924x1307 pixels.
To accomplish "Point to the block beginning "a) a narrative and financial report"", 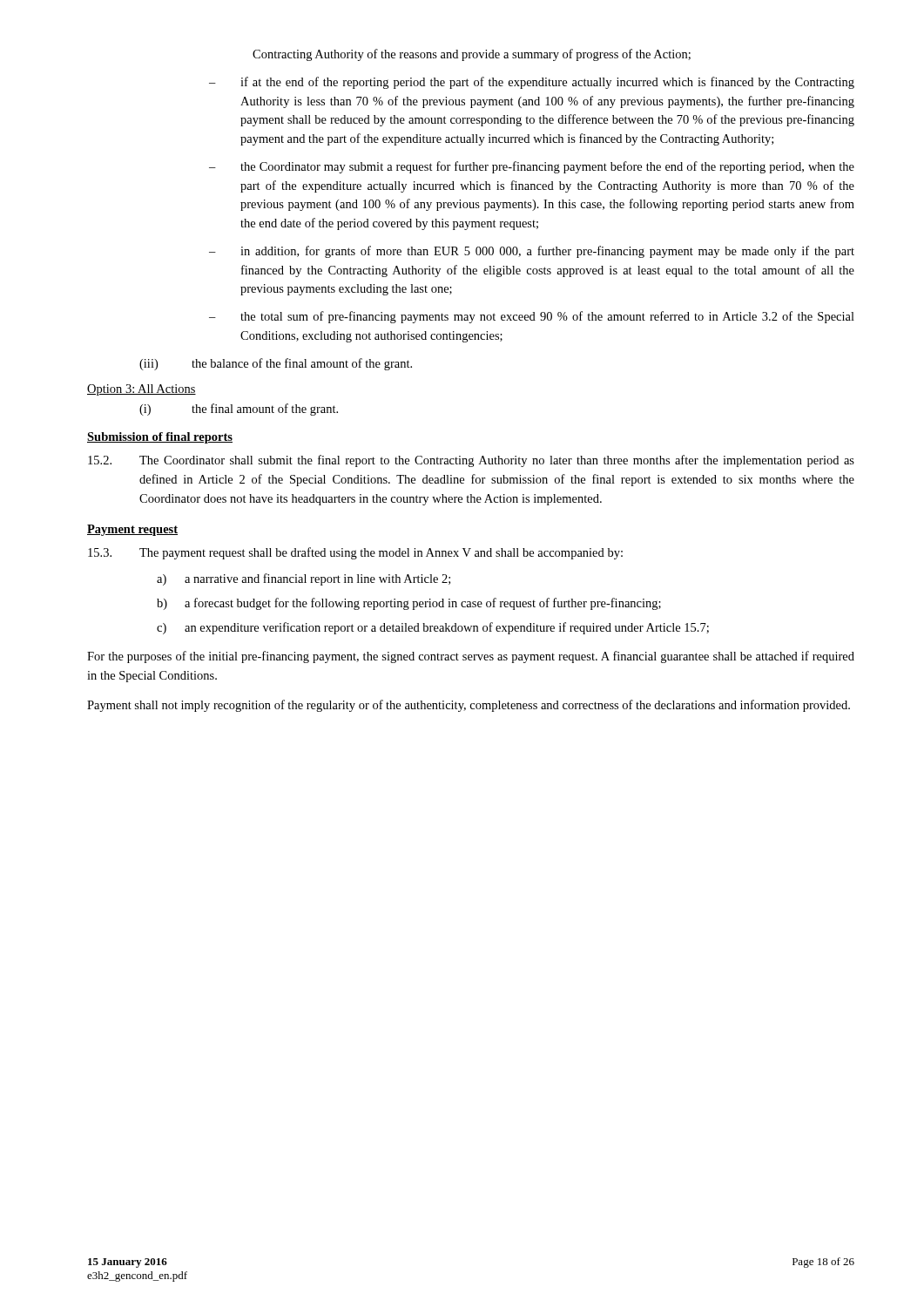I will coord(304,579).
